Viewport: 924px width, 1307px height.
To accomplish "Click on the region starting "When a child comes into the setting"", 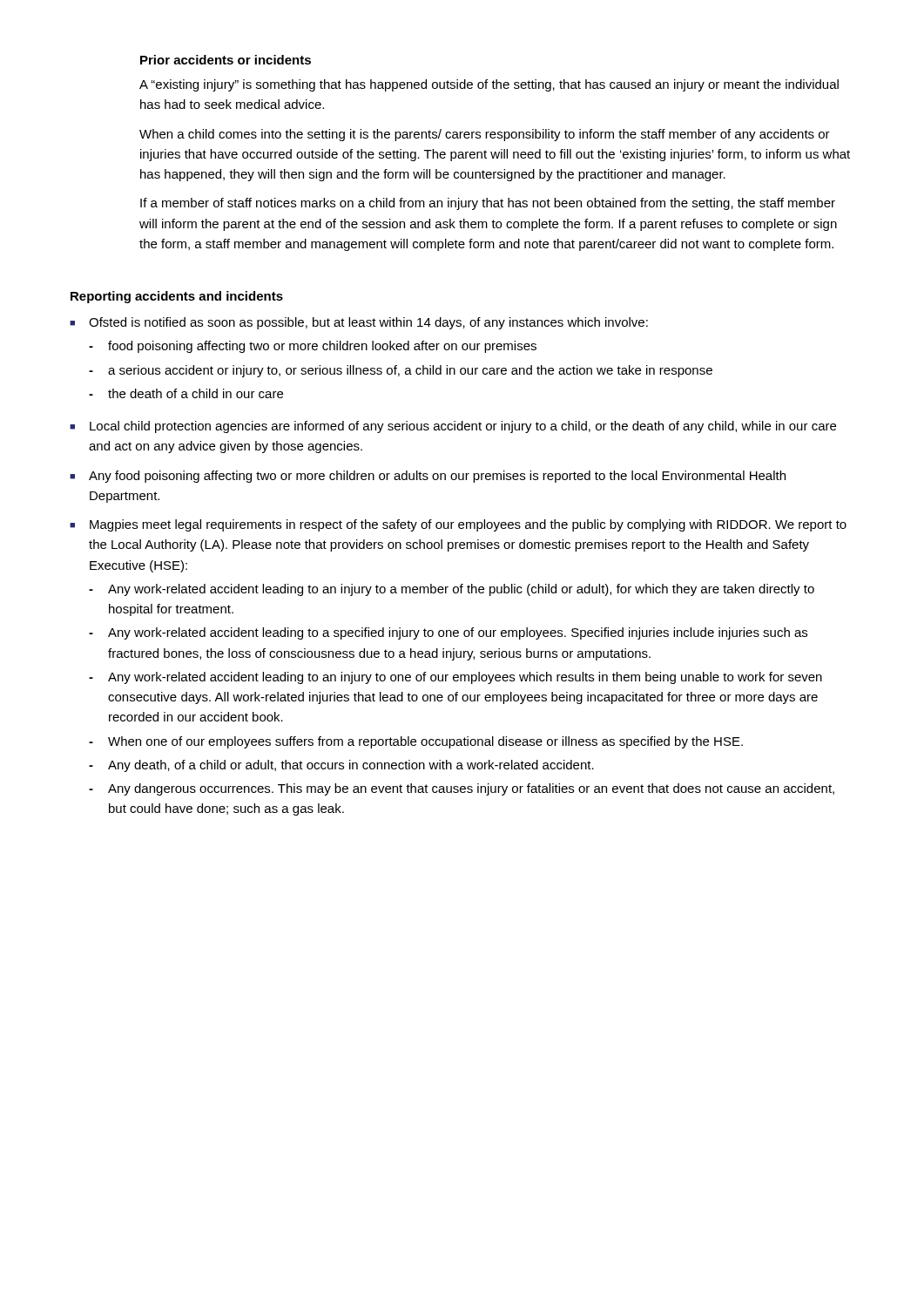I will coord(495,154).
